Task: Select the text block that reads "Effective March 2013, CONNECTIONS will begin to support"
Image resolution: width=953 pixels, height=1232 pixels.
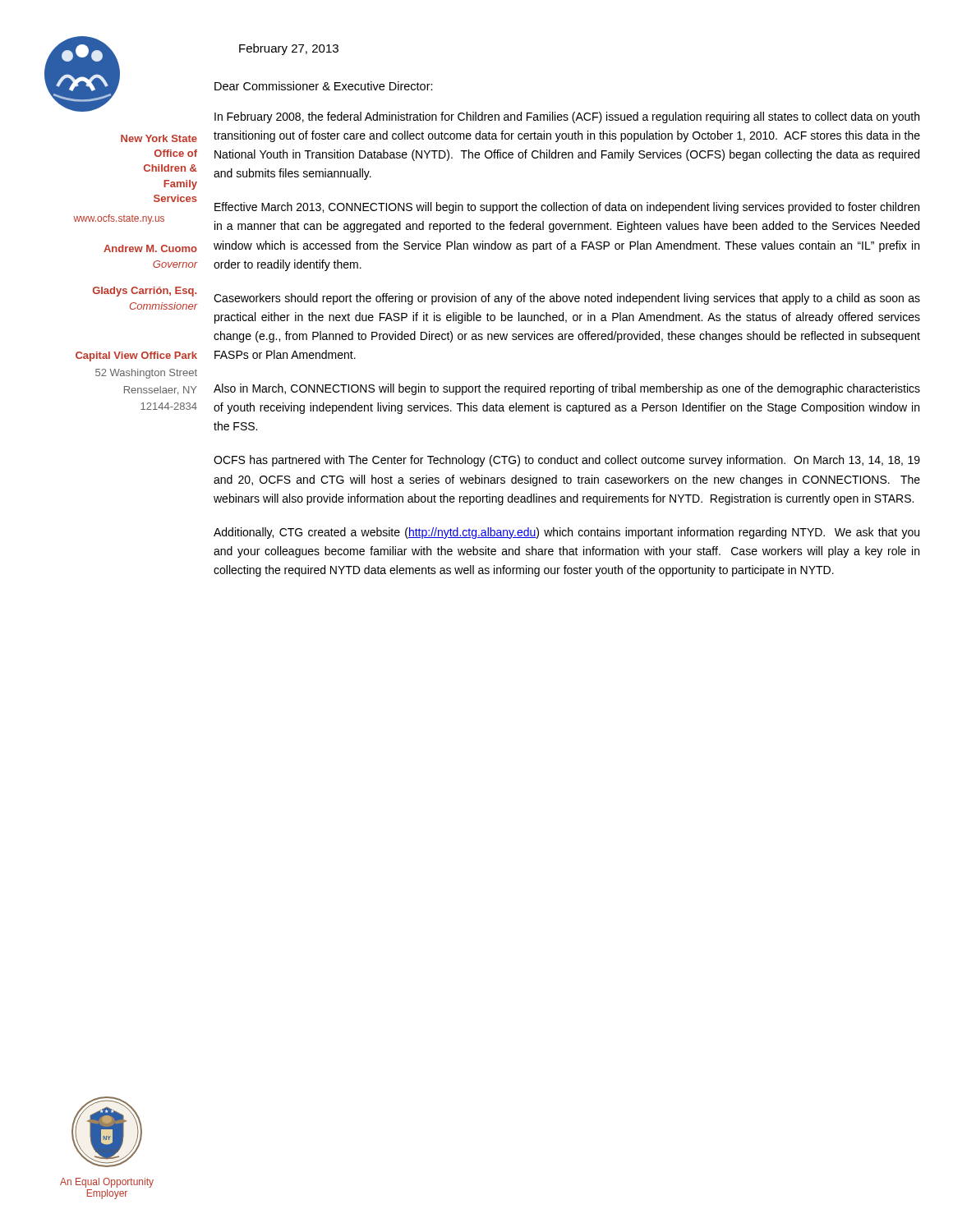Action: 567,236
